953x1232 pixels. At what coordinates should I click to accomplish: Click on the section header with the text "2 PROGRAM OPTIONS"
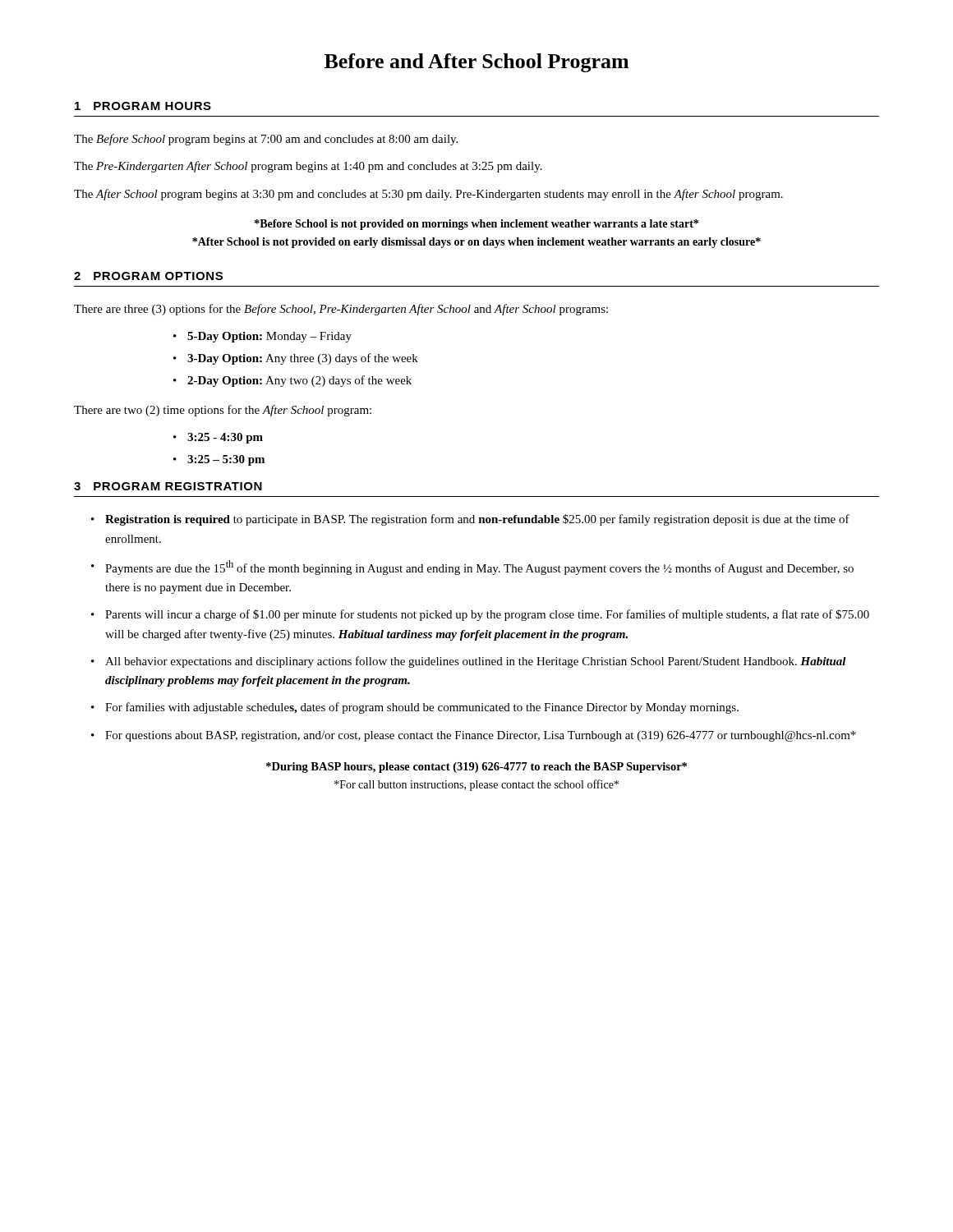click(x=476, y=277)
